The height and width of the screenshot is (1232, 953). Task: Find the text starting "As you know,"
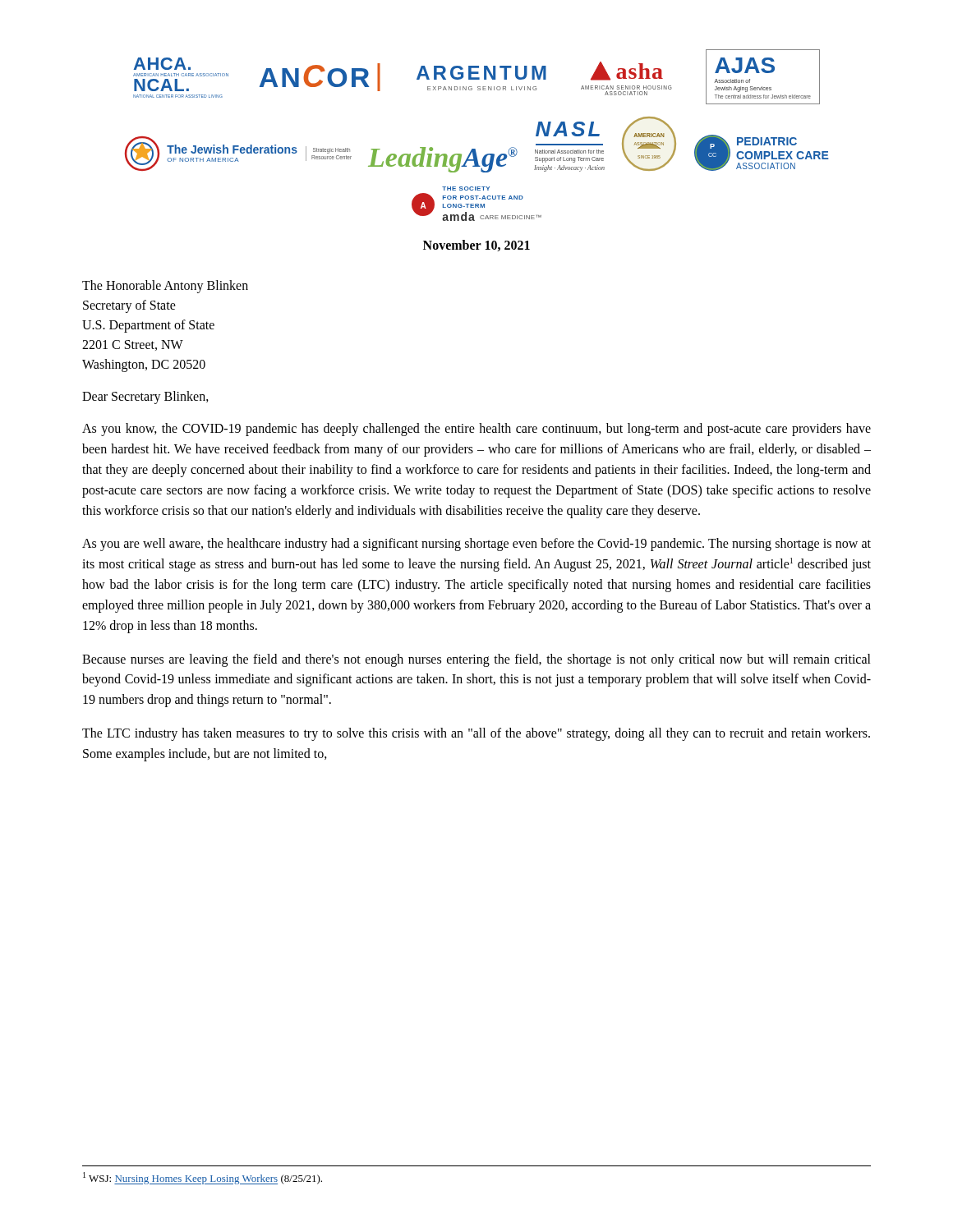click(x=476, y=469)
